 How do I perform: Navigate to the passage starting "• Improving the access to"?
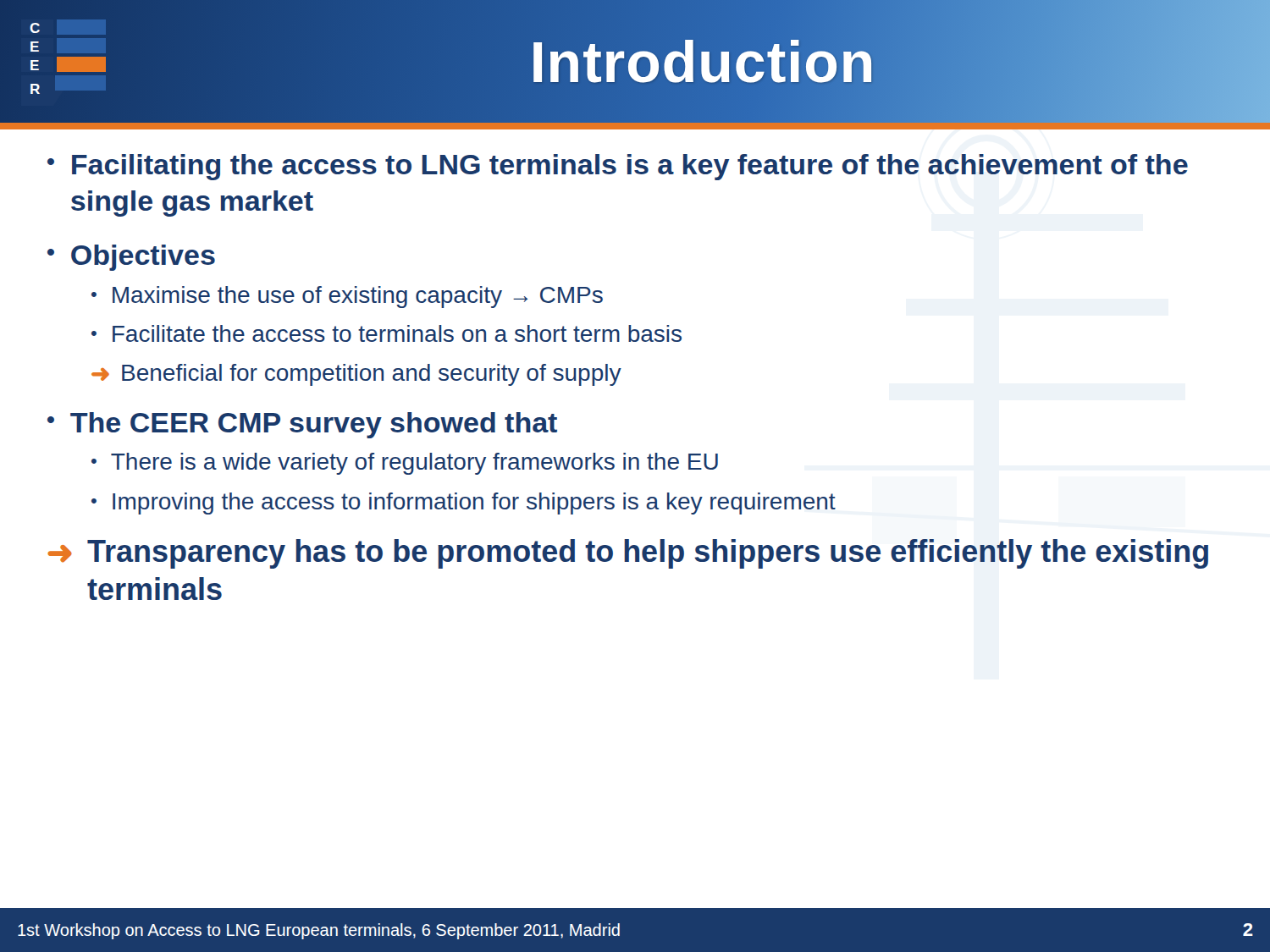point(463,502)
